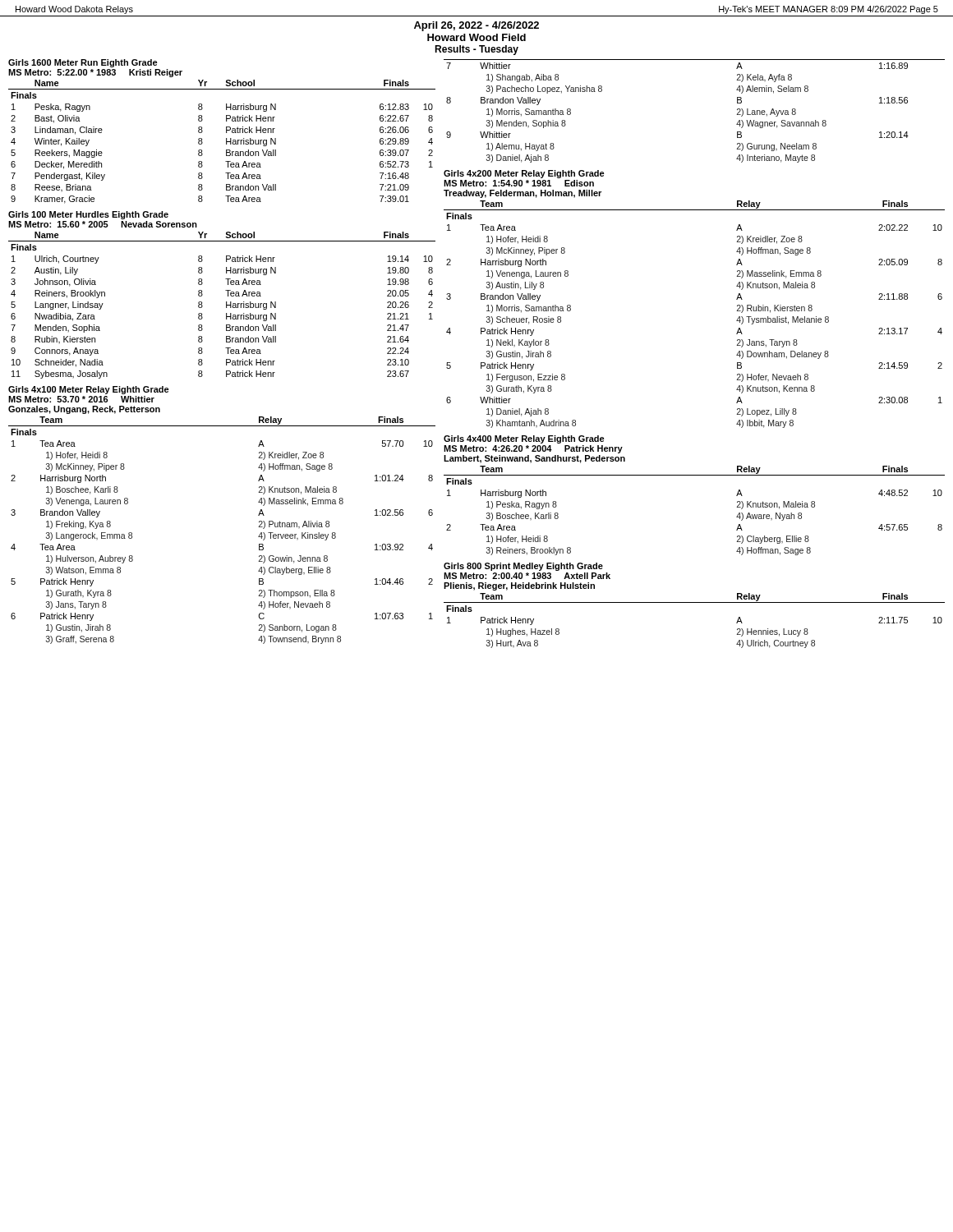Viewport: 953px width, 1232px height.
Task: Point to the text block starting "Girls 4x400 Meter Relay Eighth Grade"
Action: (x=524, y=439)
